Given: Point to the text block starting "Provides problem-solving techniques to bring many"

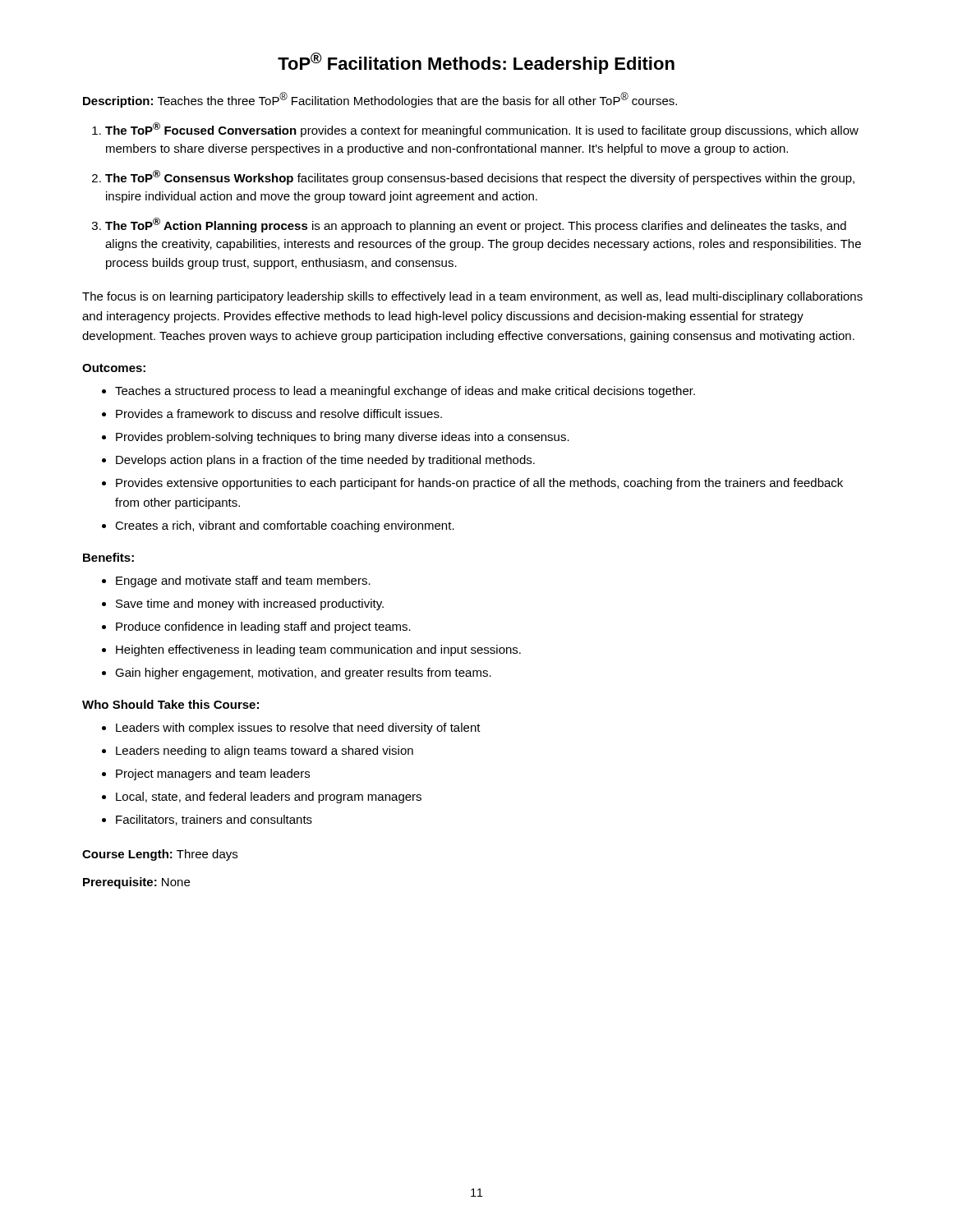Looking at the screenshot, I should click(x=342, y=437).
